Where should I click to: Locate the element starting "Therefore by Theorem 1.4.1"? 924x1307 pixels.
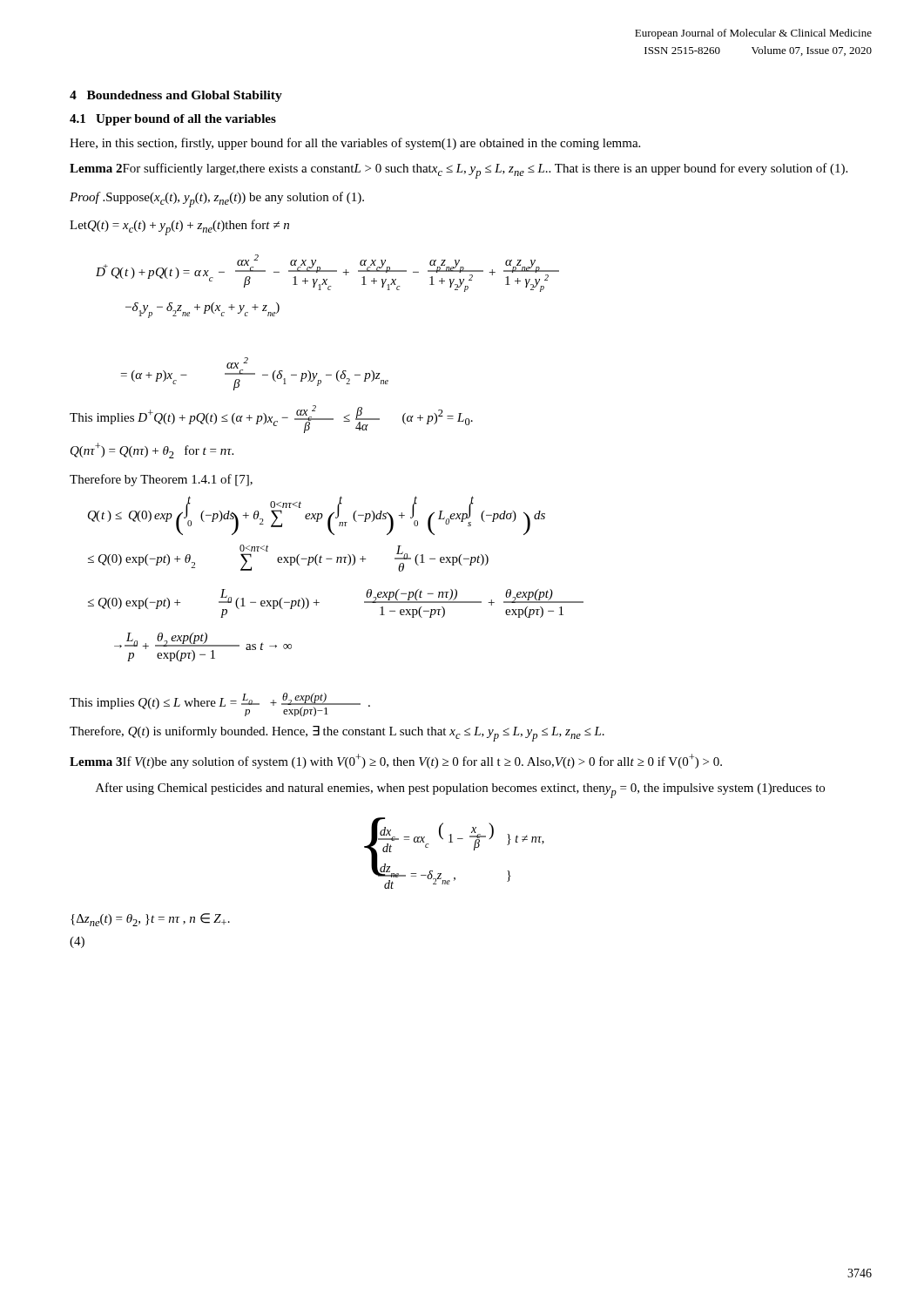point(161,480)
